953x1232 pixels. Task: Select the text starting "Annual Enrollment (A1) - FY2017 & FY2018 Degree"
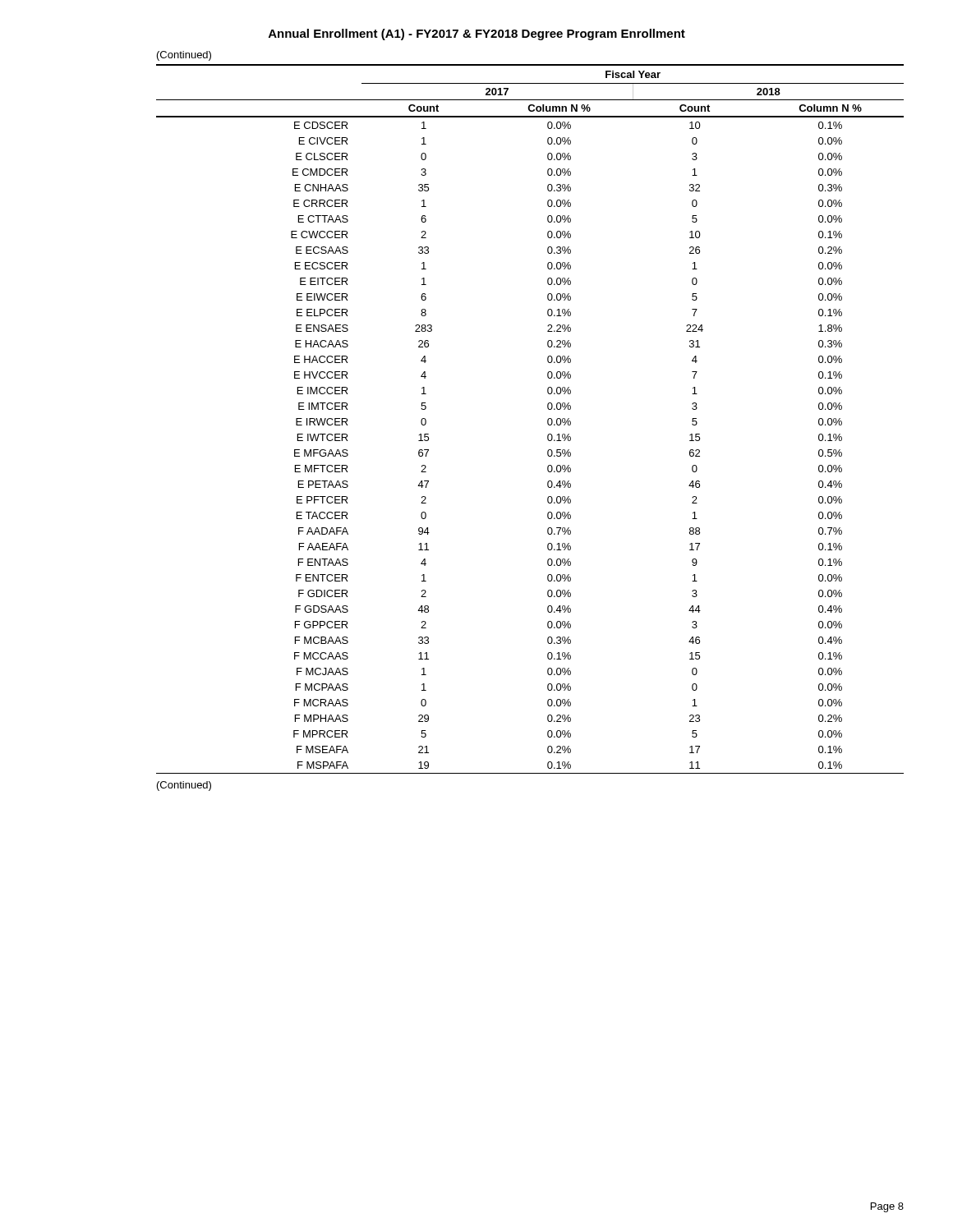[x=476, y=33]
